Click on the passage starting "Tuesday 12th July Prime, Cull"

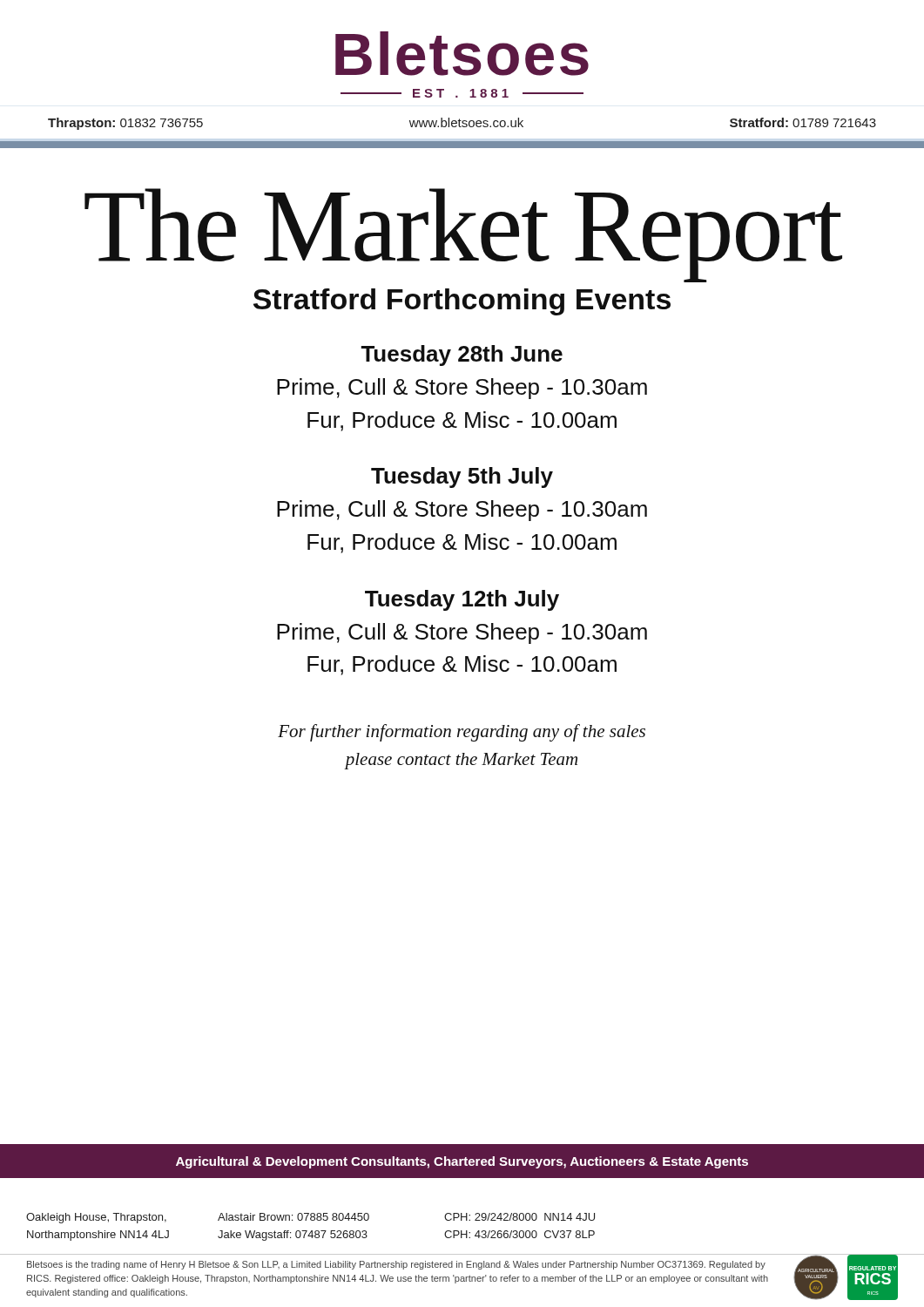[462, 633]
